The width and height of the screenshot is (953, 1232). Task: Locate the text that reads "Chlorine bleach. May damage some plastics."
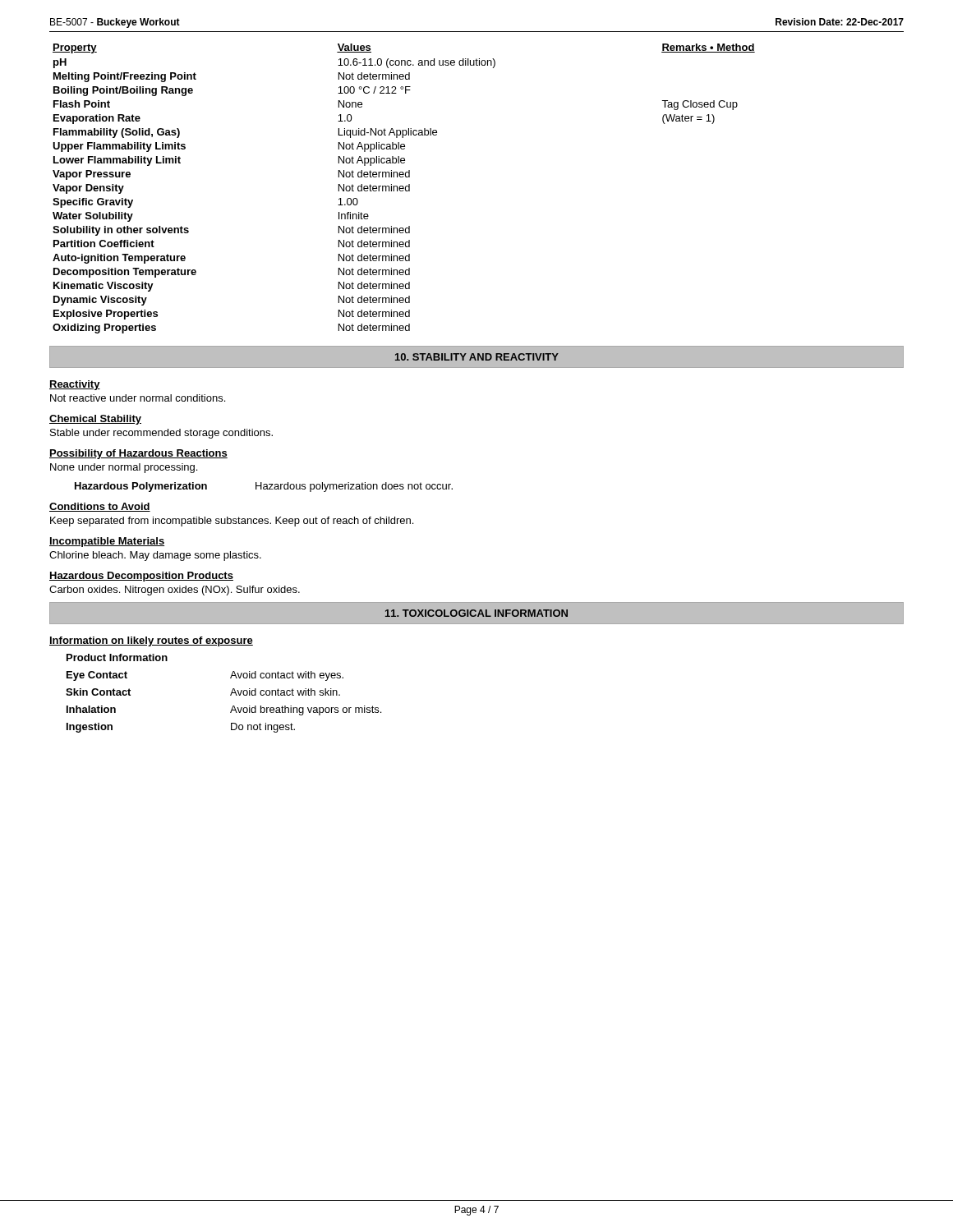[155, 556]
